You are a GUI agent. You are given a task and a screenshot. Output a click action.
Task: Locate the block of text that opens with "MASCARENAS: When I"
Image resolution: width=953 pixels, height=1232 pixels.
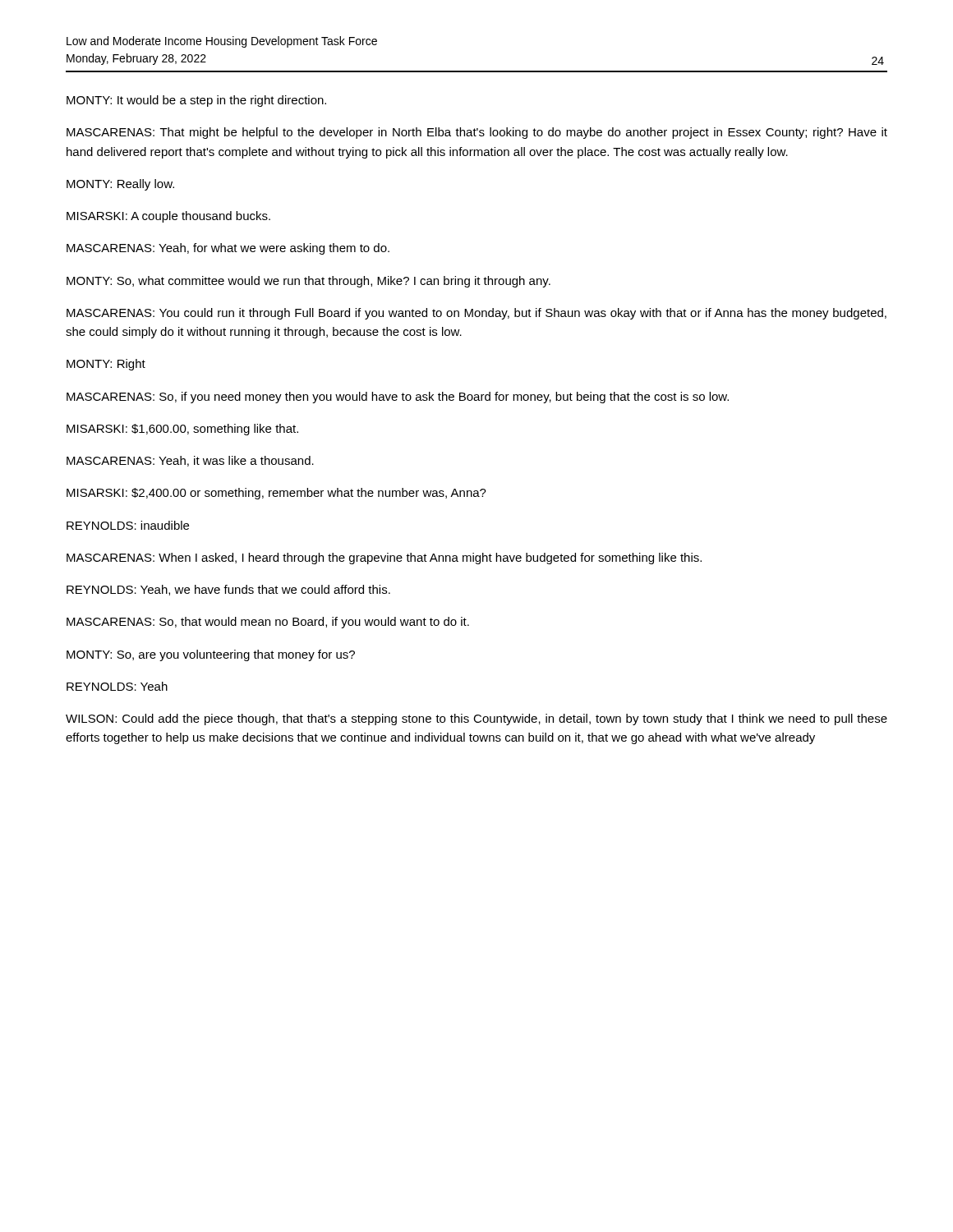coord(384,557)
